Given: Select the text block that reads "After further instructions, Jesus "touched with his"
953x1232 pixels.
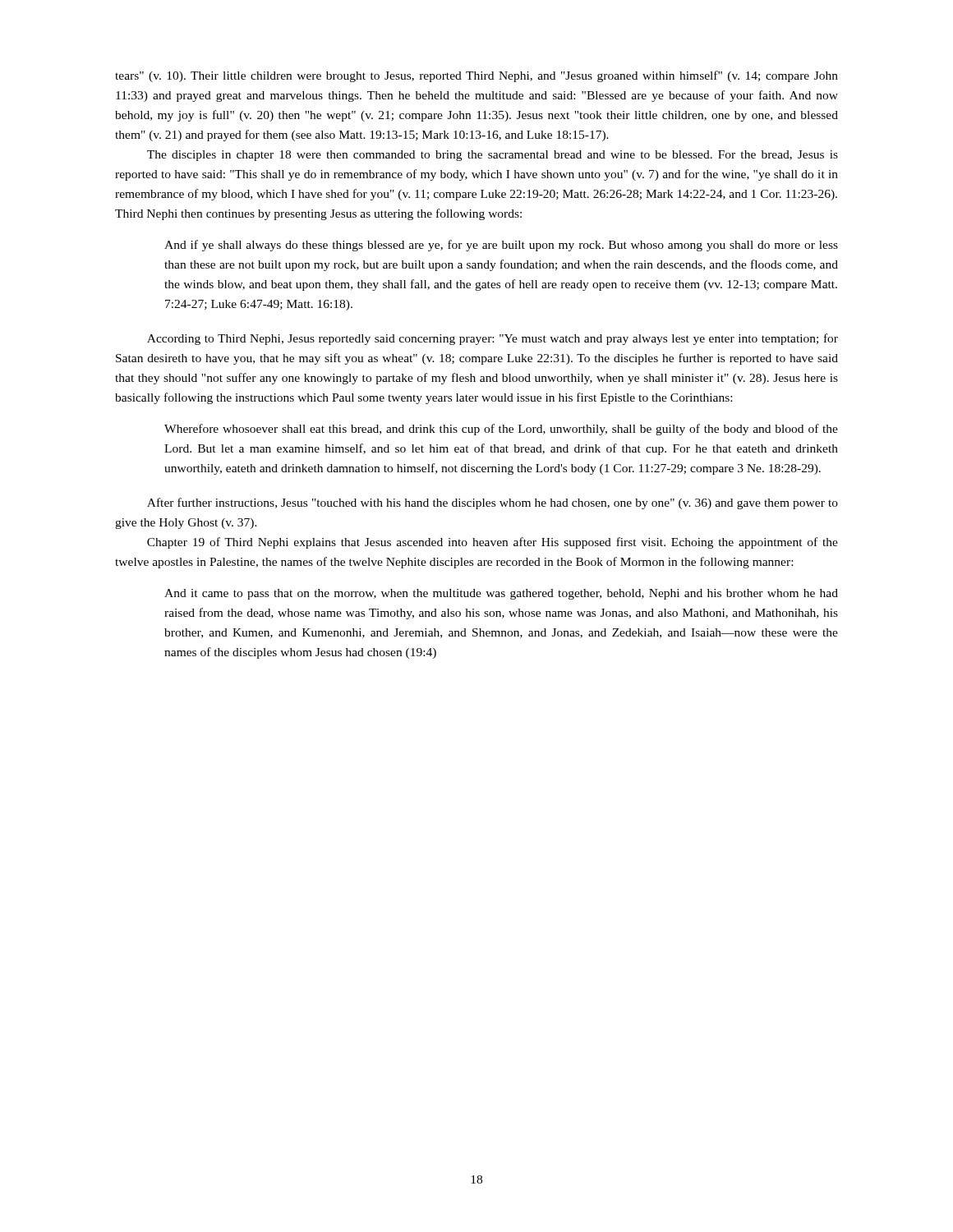Looking at the screenshot, I should [x=476, y=532].
